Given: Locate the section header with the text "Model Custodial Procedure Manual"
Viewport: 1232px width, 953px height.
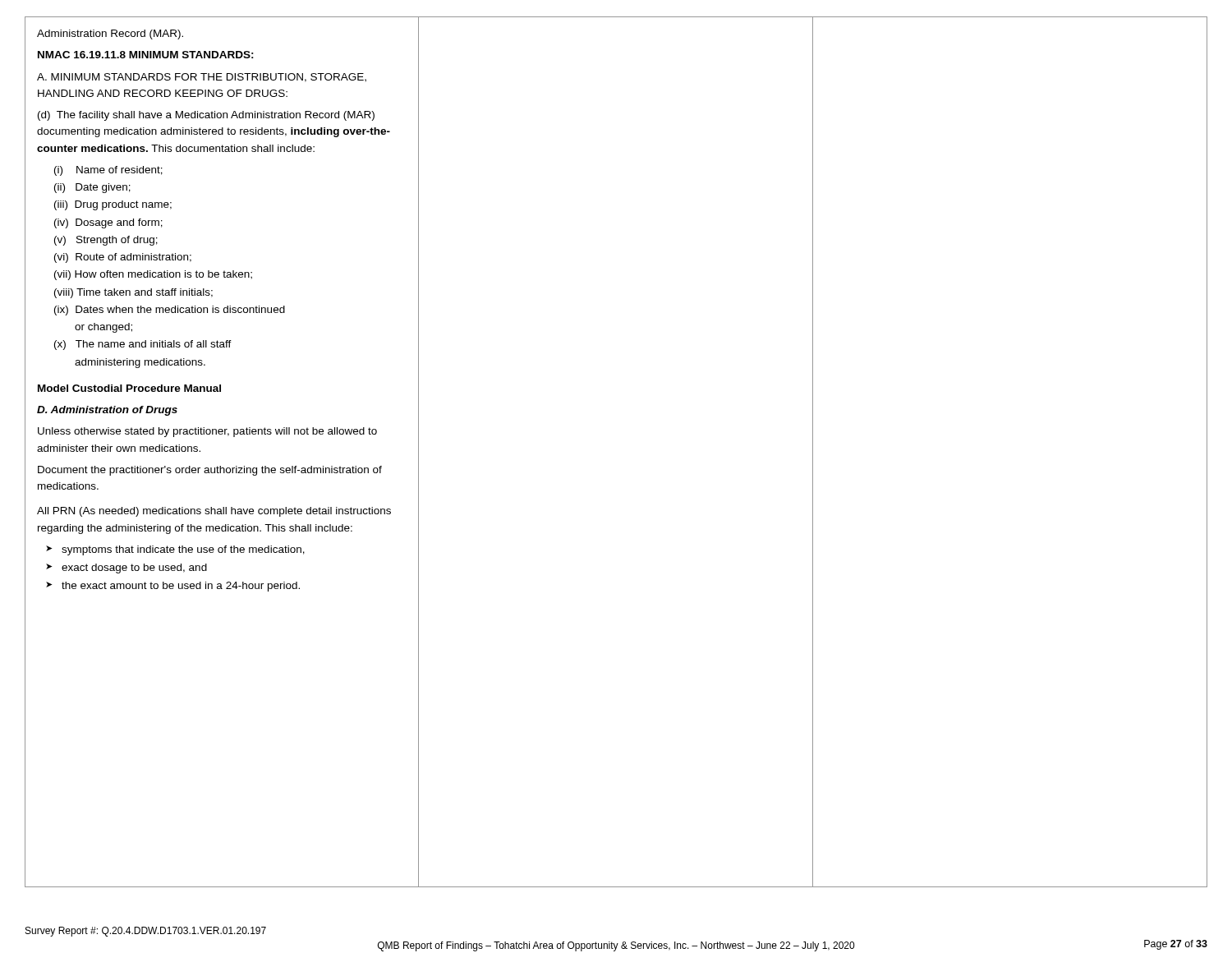Looking at the screenshot, I should click(222, 388).
